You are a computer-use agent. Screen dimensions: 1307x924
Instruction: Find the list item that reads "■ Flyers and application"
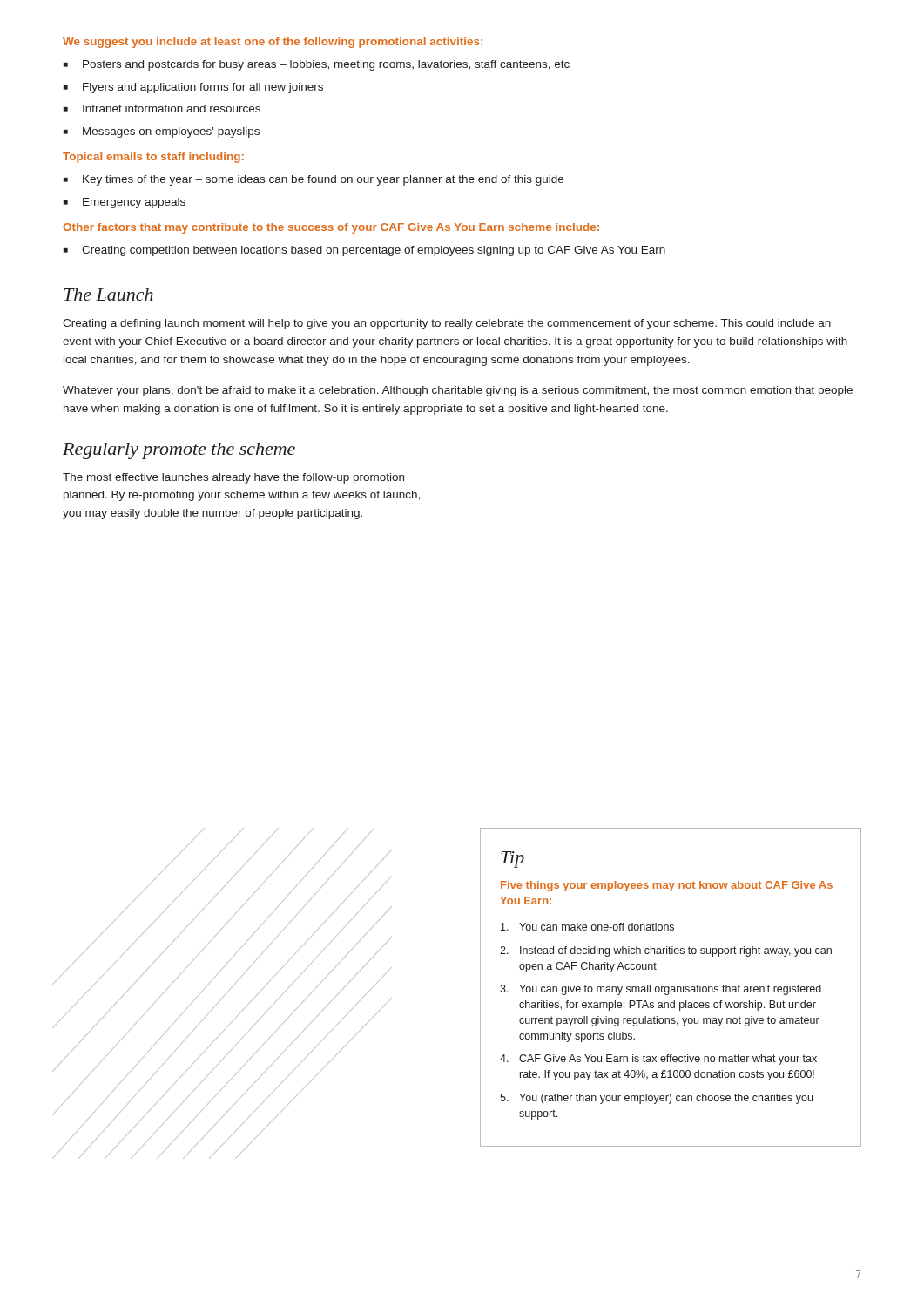click(193, 87)
